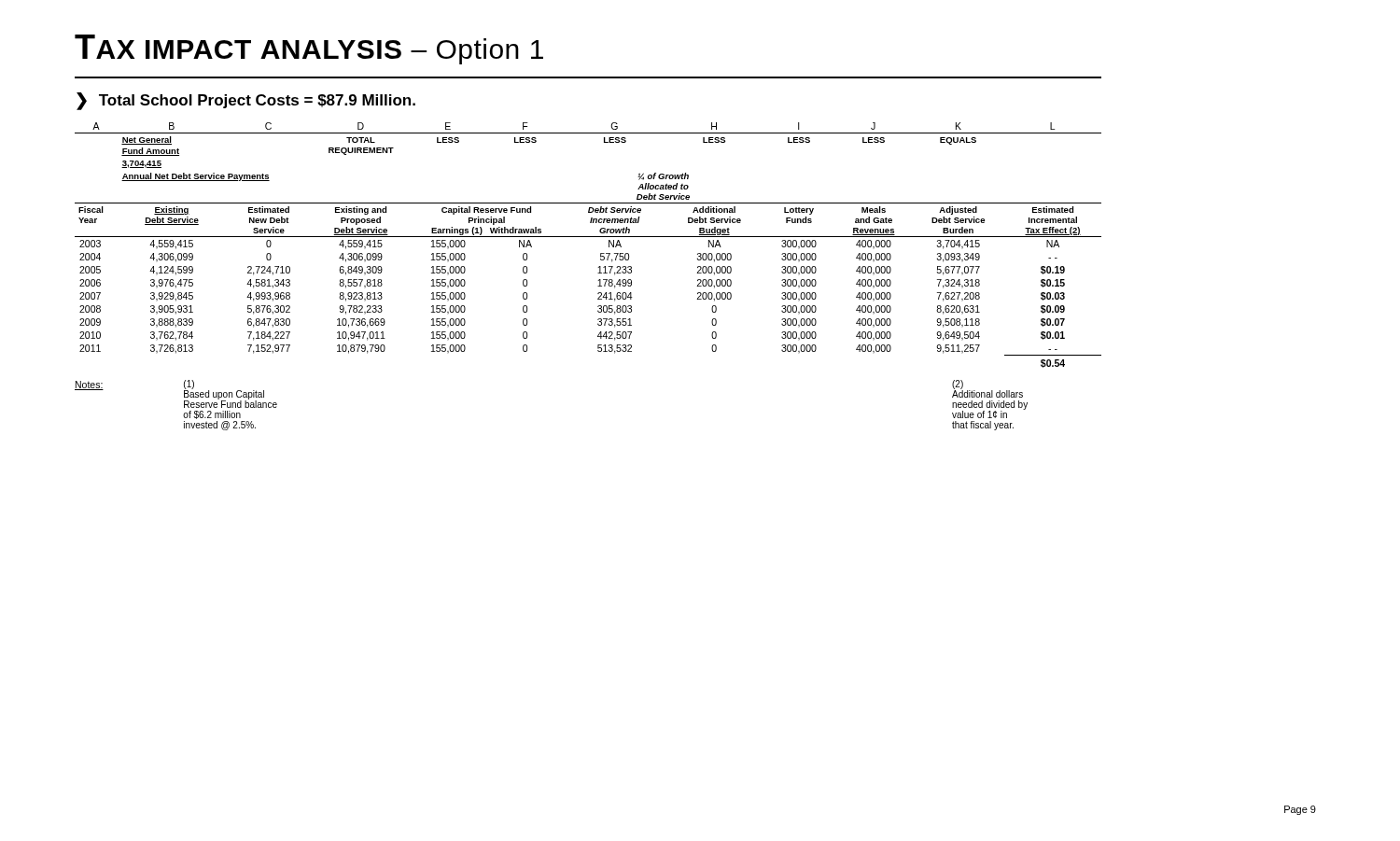Find the table
1400x841 pixels.
[588, 245]
